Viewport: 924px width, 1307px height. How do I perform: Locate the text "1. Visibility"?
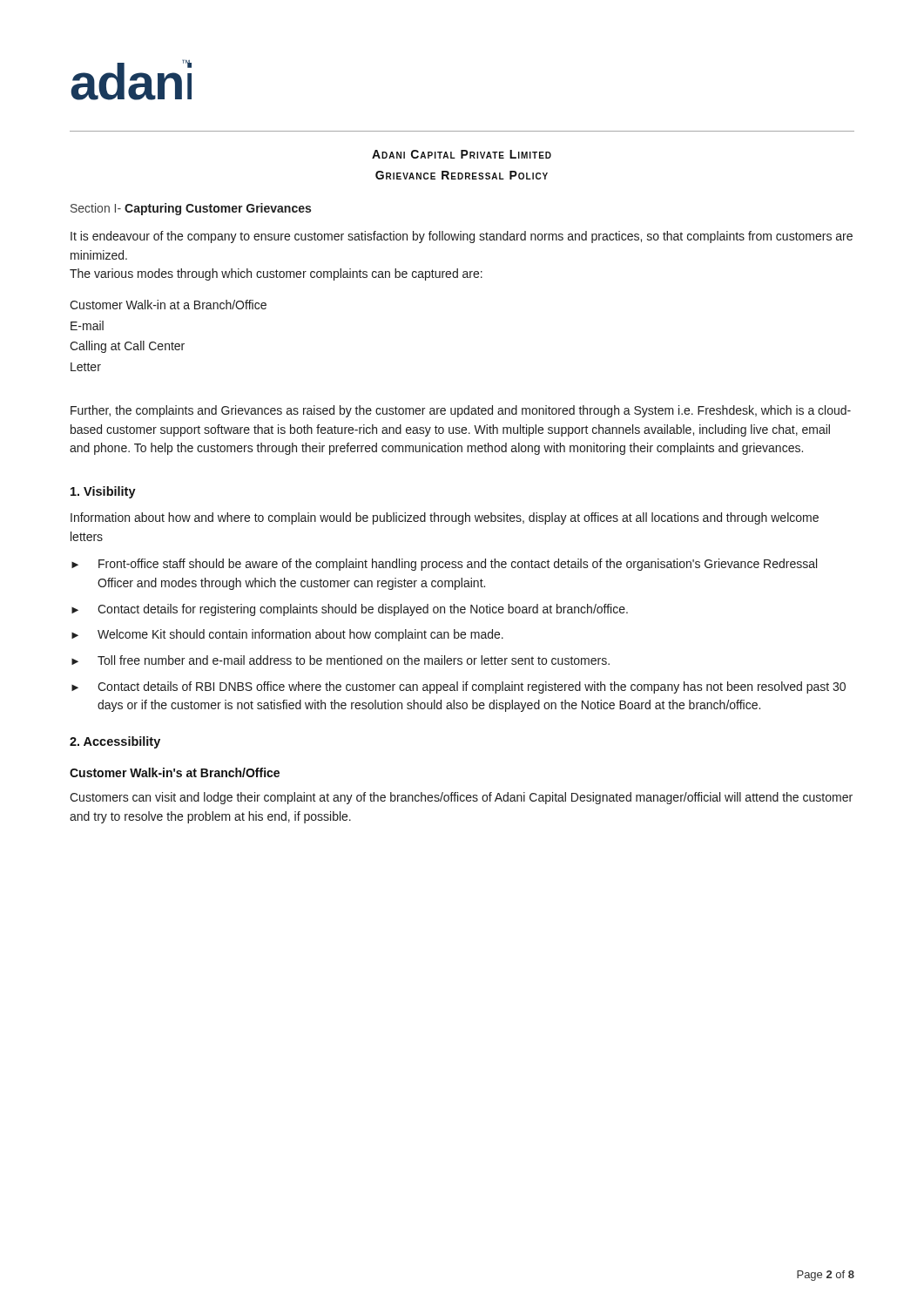[x=103, y=491]
